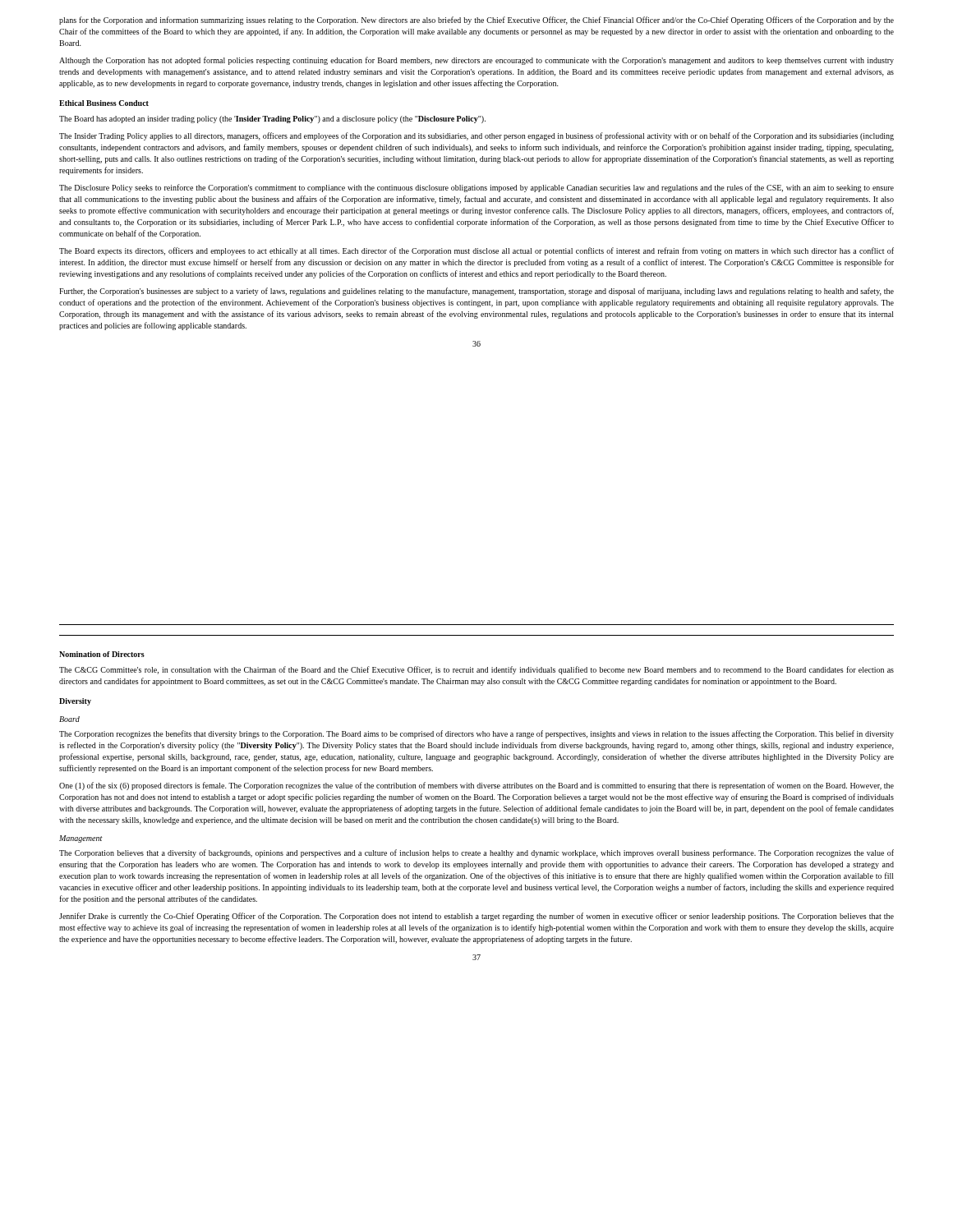Where is the passage that starts "Further, the Corporation's businesses are subject to a"?
Screen dimensions: 1232x953
(x=476, y=309)
